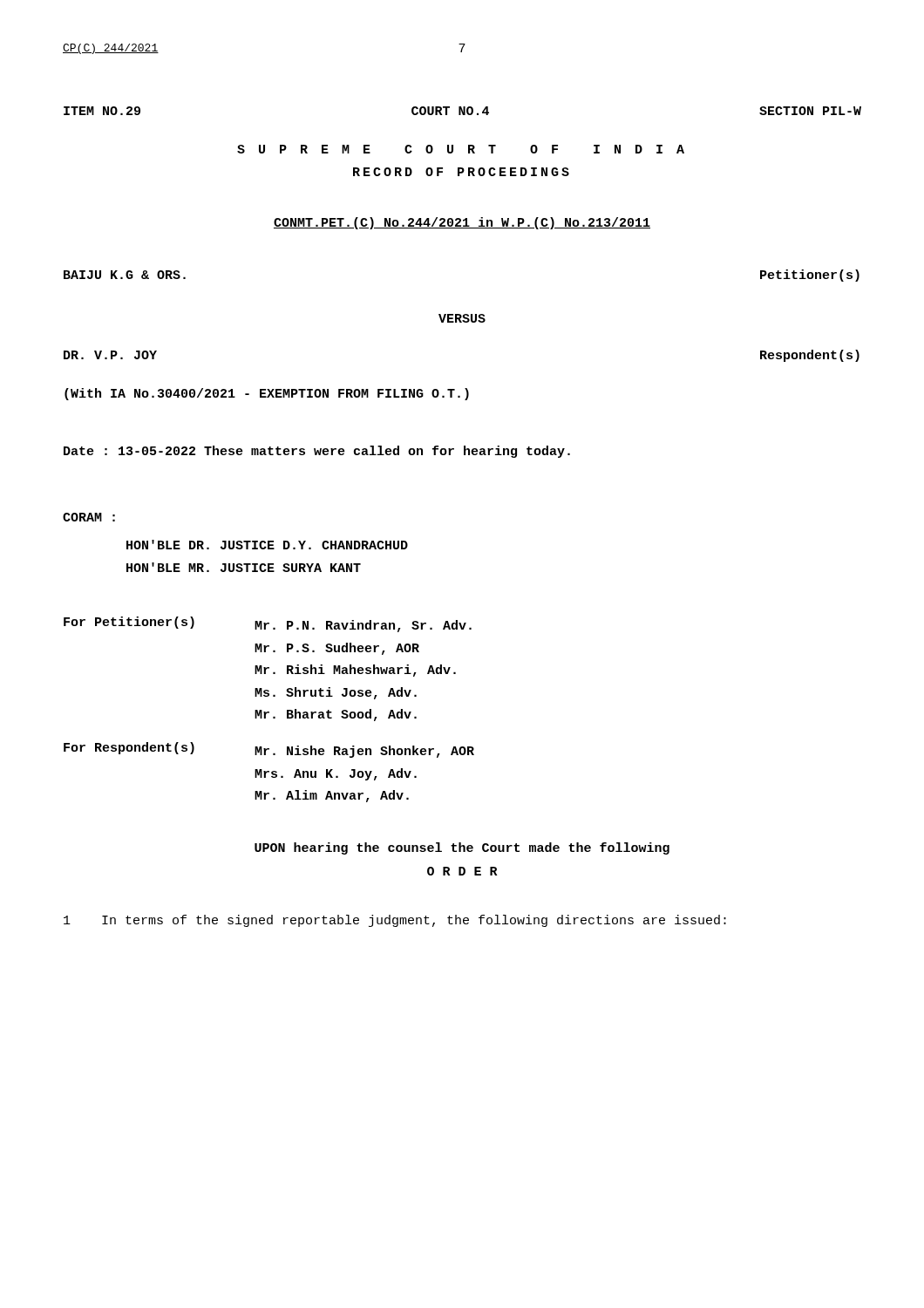This screenshot has width=924, height=1308.
Task: Locate the block of text that opens with "For Petitioner(s) Mr. P.N."
Action: [x=269, y=671]
